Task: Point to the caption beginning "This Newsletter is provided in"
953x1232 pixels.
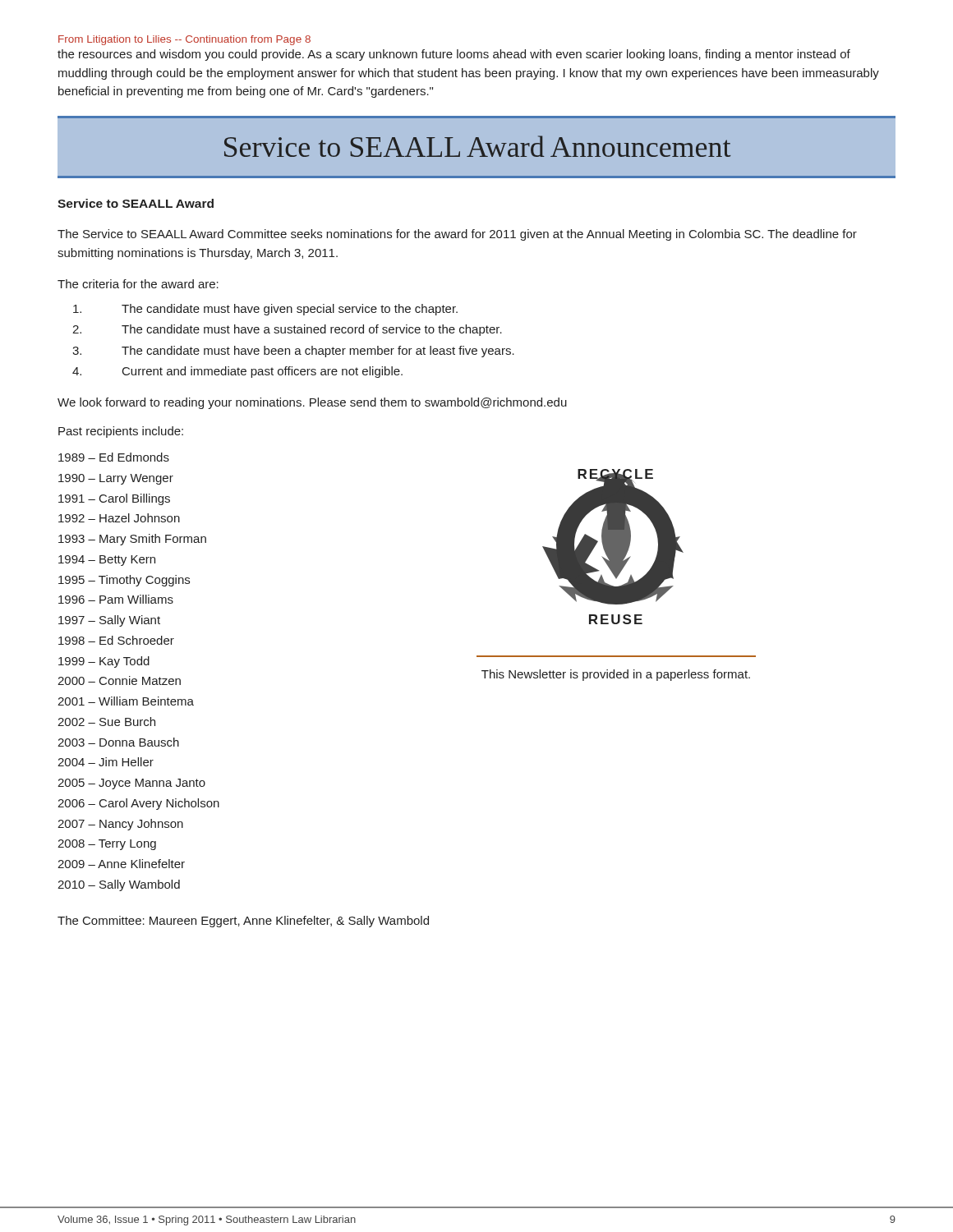Action: [616, 674]
